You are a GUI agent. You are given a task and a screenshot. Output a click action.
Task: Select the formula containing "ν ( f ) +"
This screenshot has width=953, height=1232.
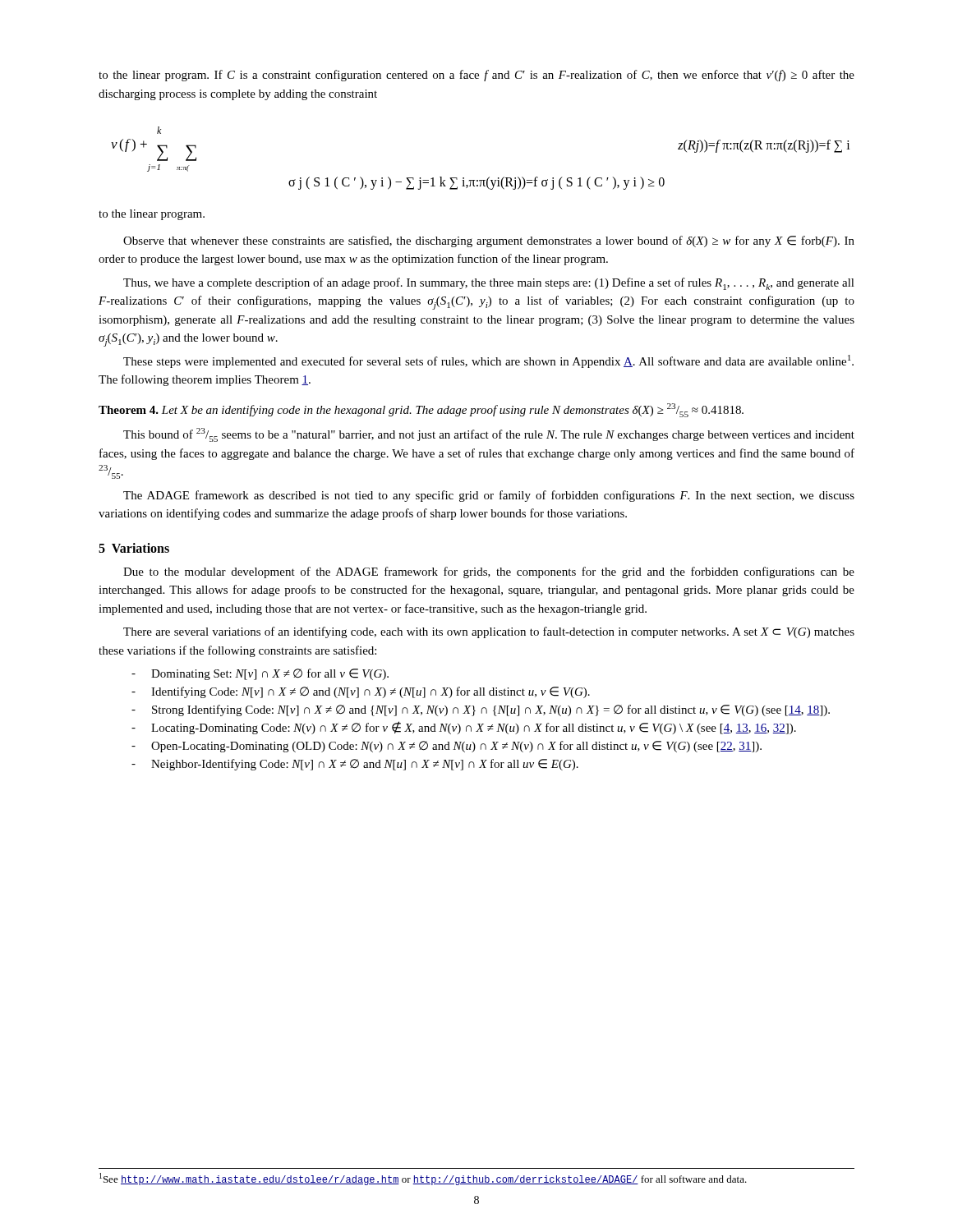(159, 130)
